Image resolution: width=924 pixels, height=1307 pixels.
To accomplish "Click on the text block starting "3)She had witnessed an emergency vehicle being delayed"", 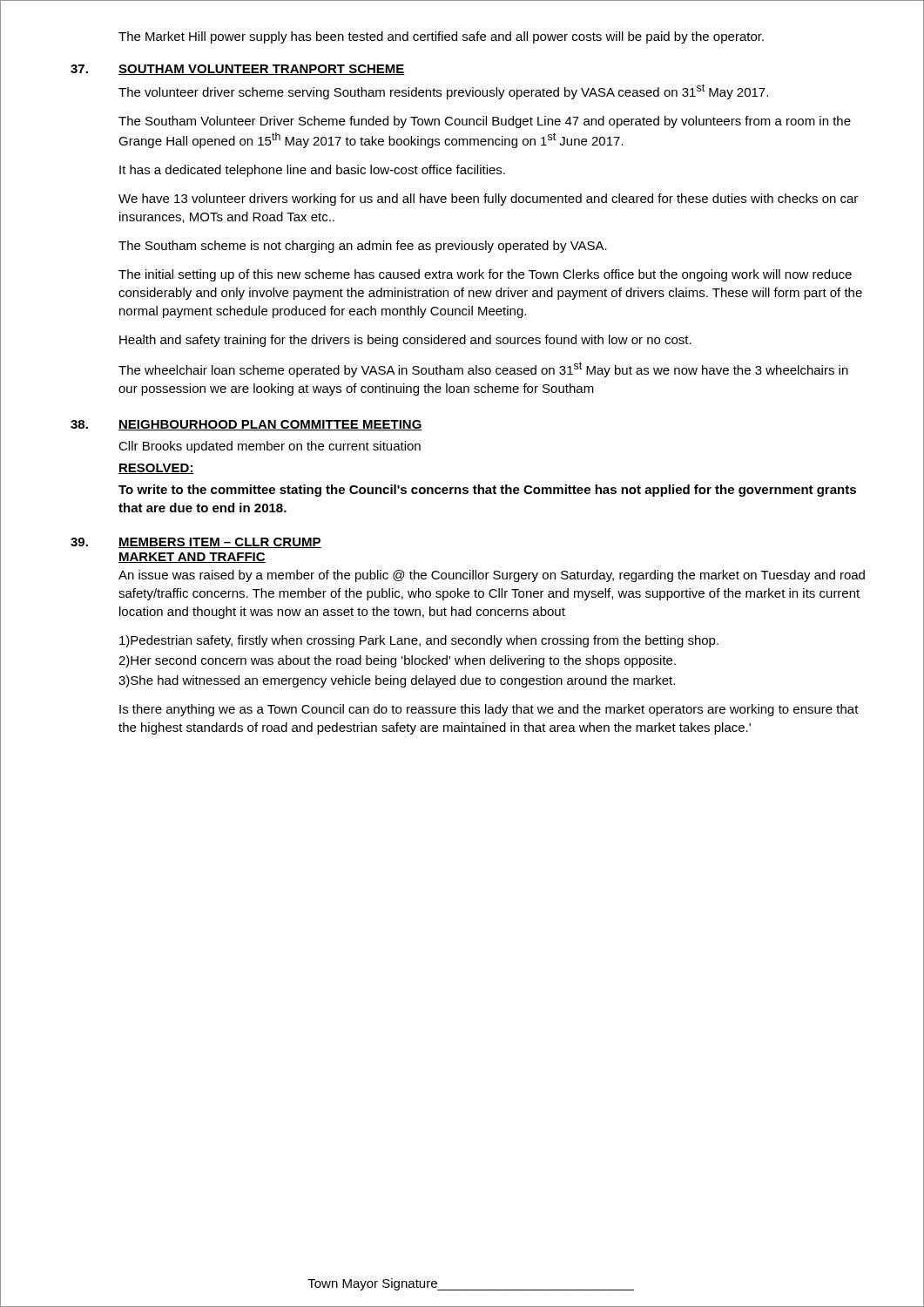I will (x=495, y=680).
